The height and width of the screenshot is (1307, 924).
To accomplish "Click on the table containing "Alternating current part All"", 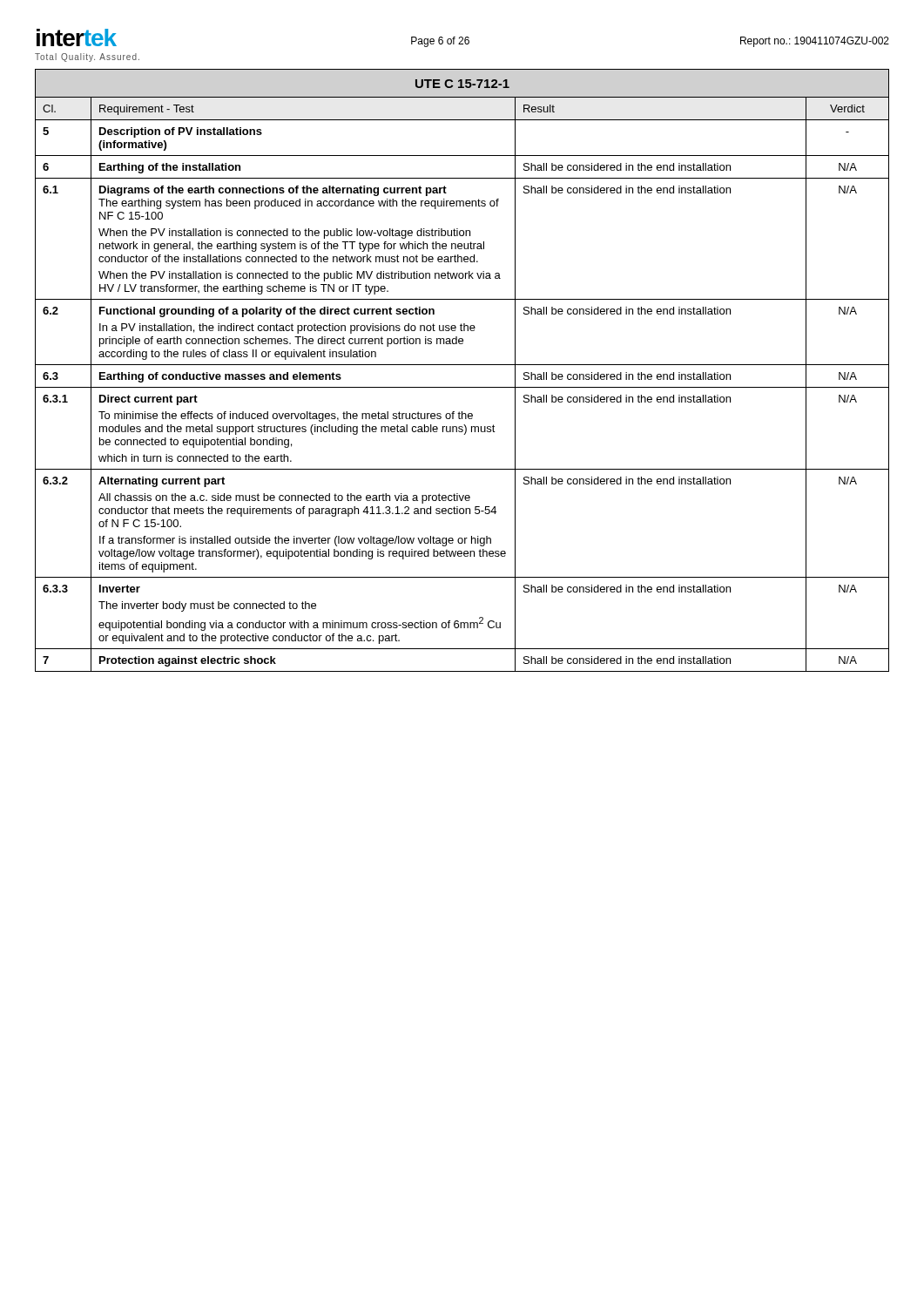I will click(x=462, y=370).
